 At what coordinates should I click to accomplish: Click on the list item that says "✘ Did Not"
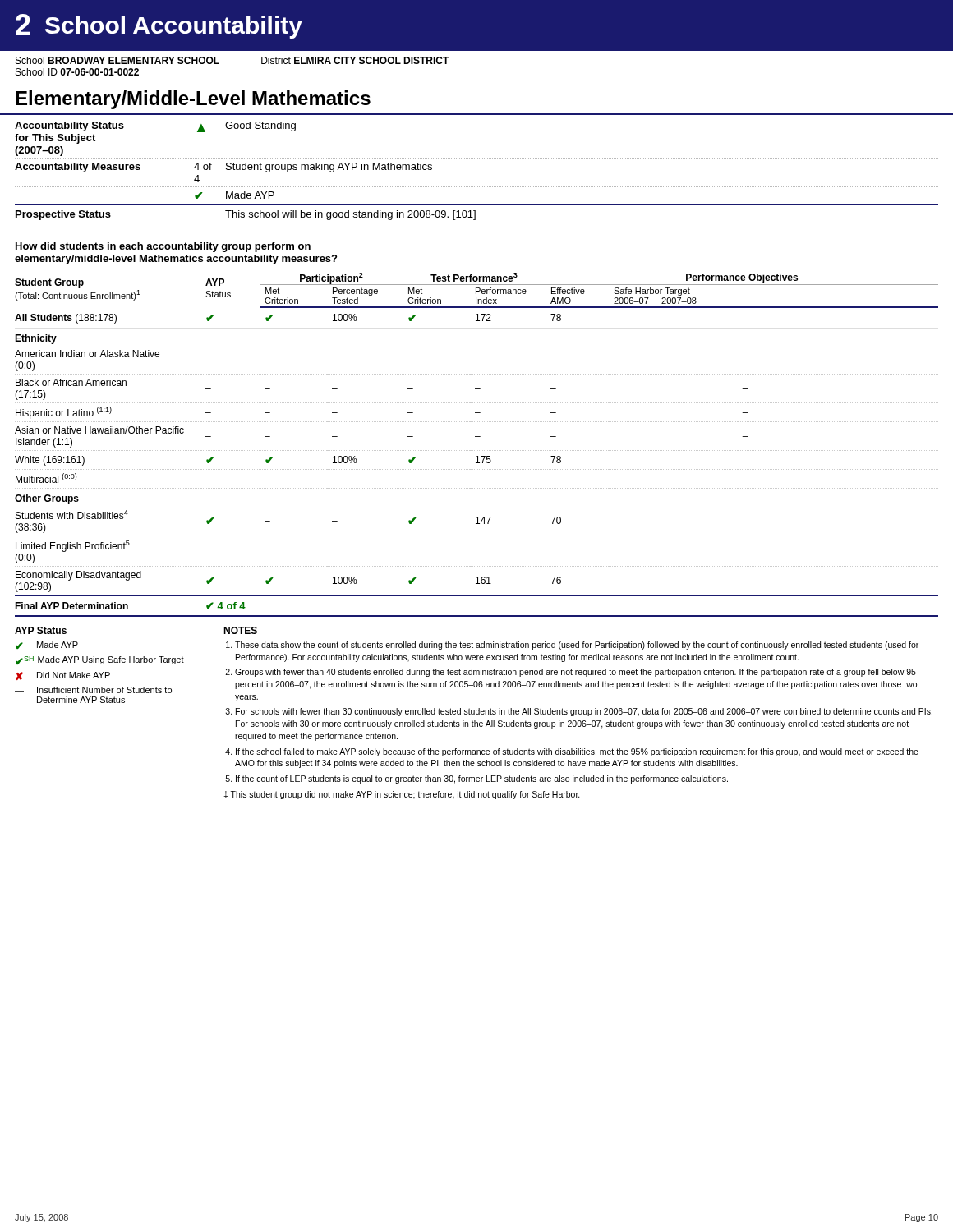pyautogui.click(x=63, y=677)
